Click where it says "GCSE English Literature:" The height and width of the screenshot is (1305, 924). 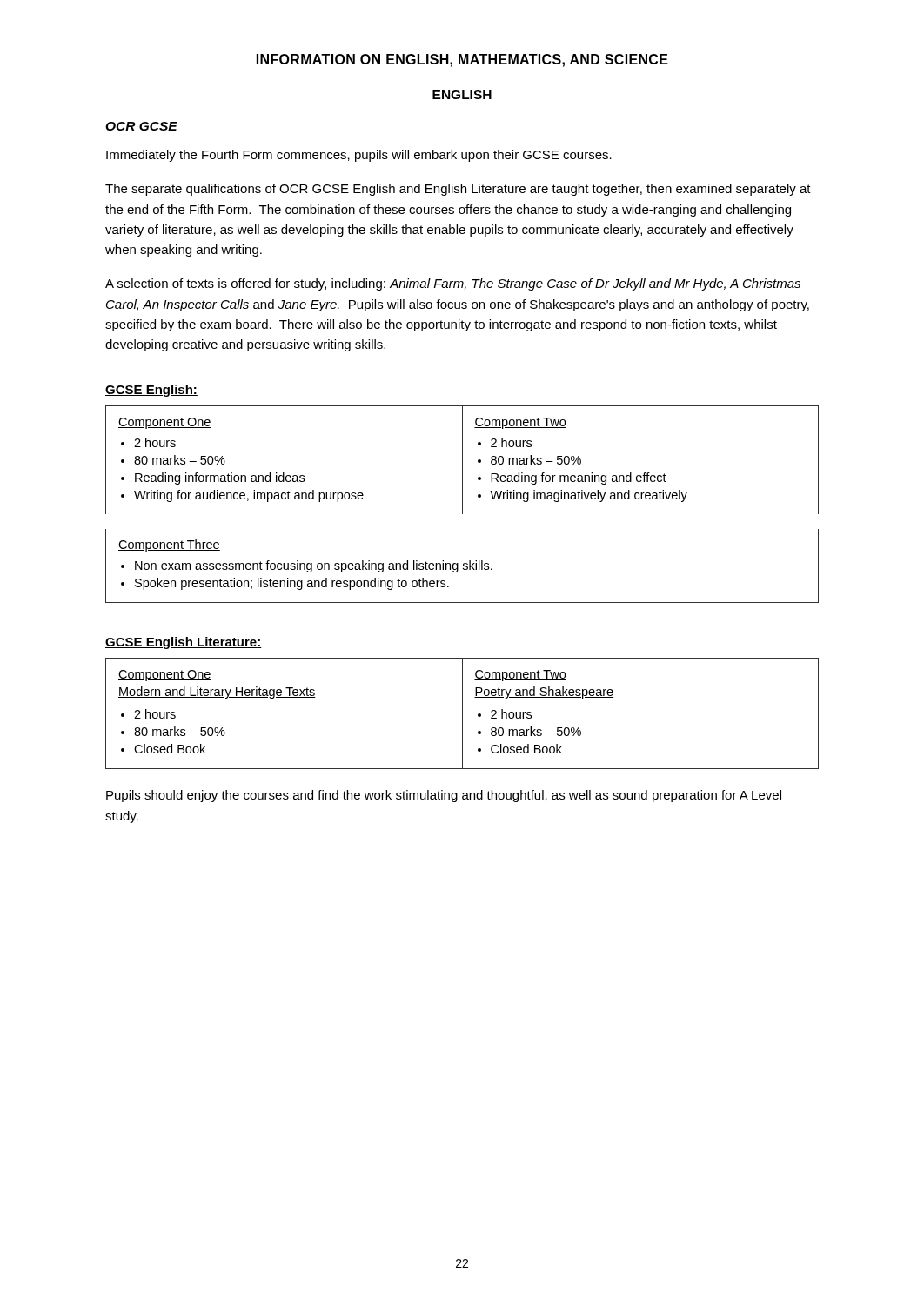click(183, 642)
